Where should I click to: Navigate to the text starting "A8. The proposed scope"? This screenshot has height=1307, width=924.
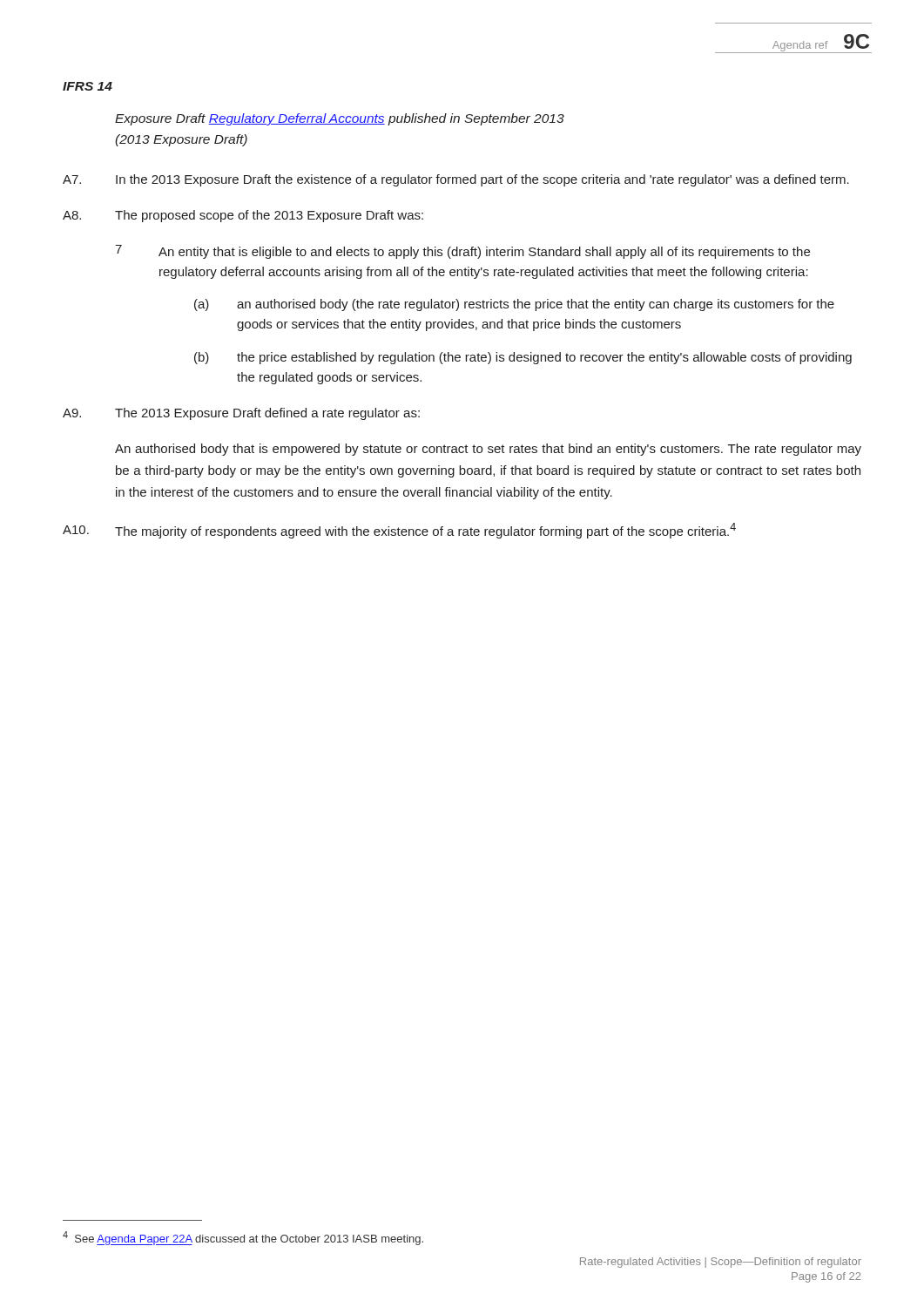243,216
